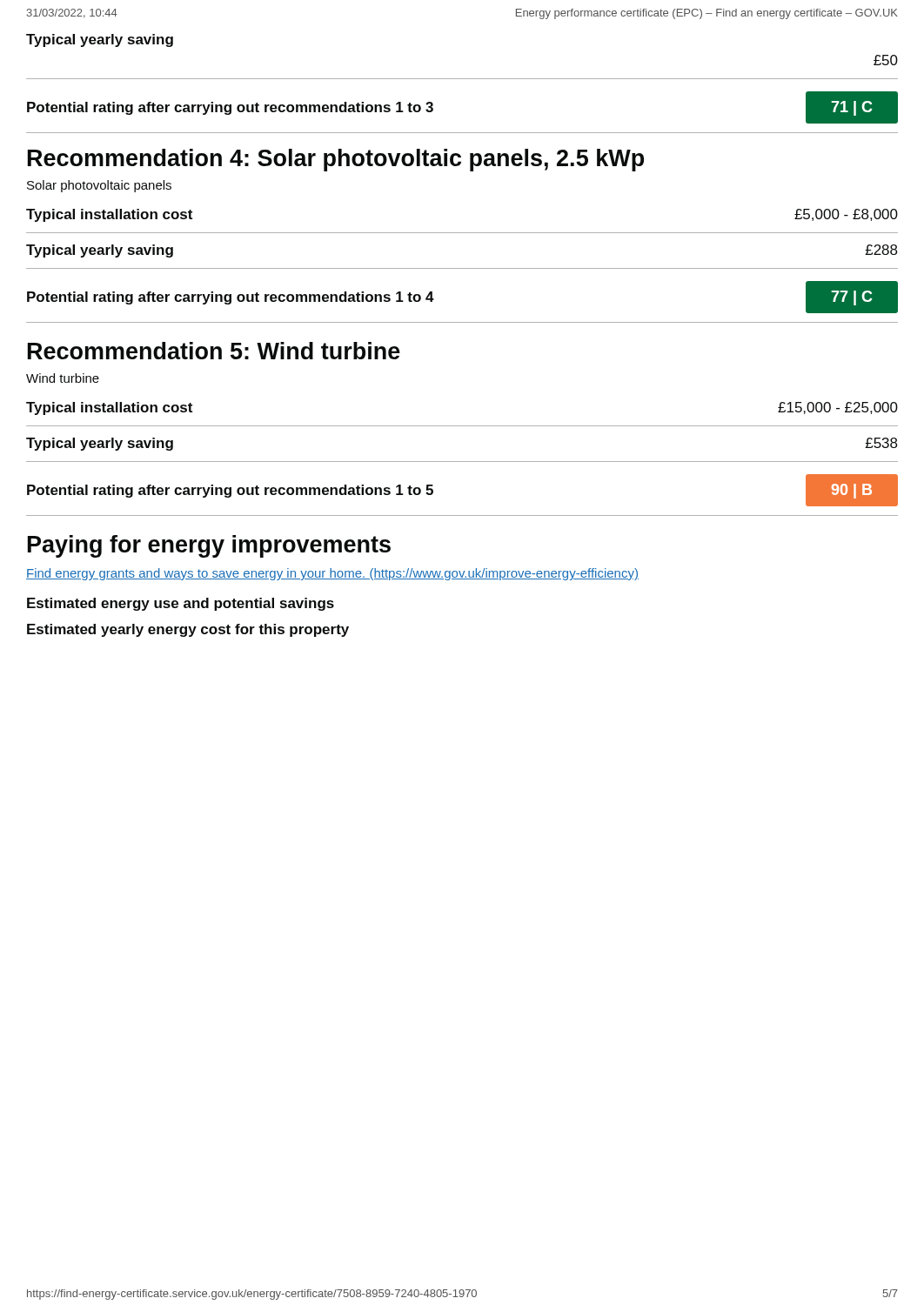The image size is (924, 1305).
Task: Locate the text "Wind turbine"
Action: 63,378
